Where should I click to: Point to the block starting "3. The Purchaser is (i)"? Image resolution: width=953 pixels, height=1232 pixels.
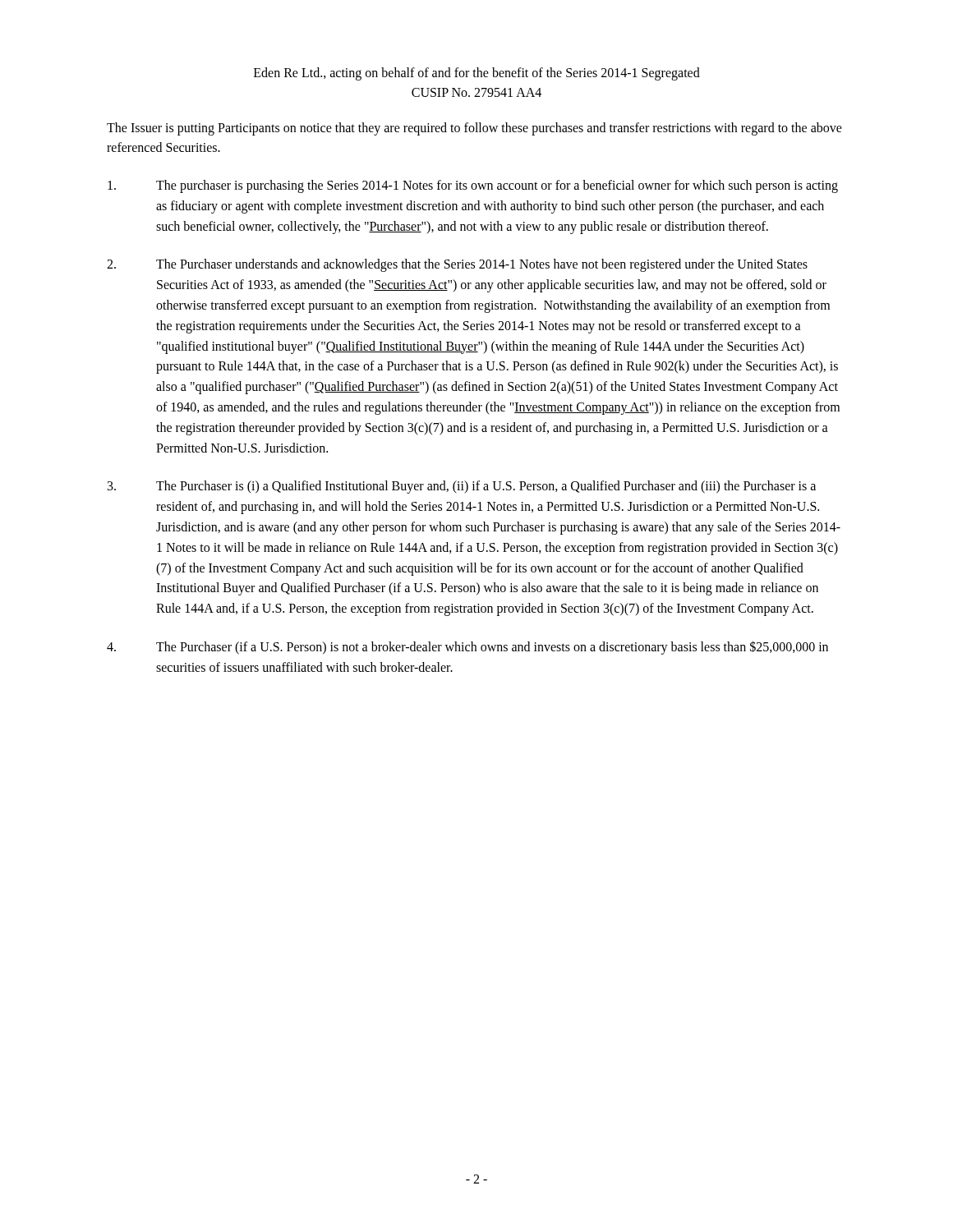click(476, 548)
